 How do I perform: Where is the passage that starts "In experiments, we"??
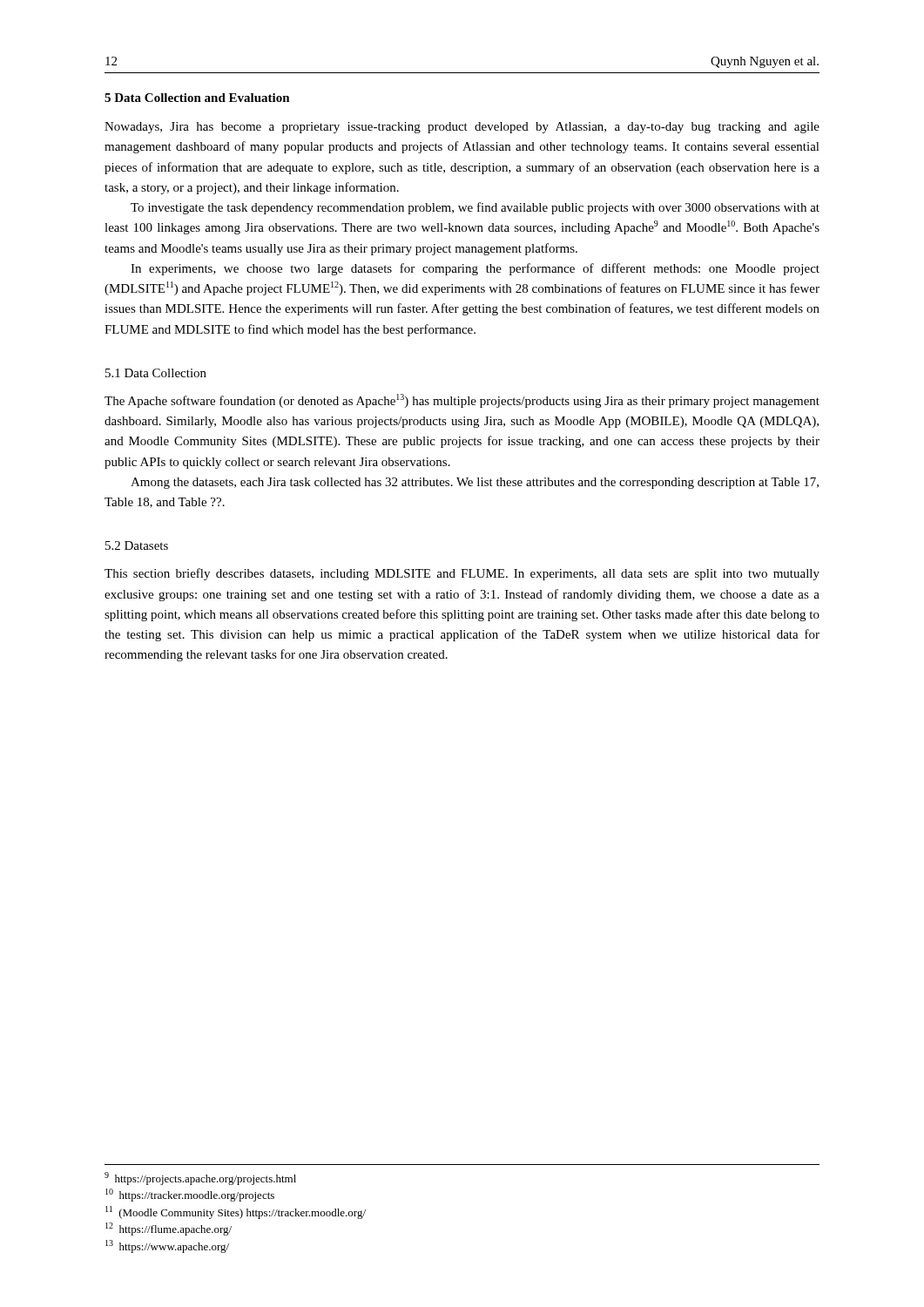click(x=462, y=299)
